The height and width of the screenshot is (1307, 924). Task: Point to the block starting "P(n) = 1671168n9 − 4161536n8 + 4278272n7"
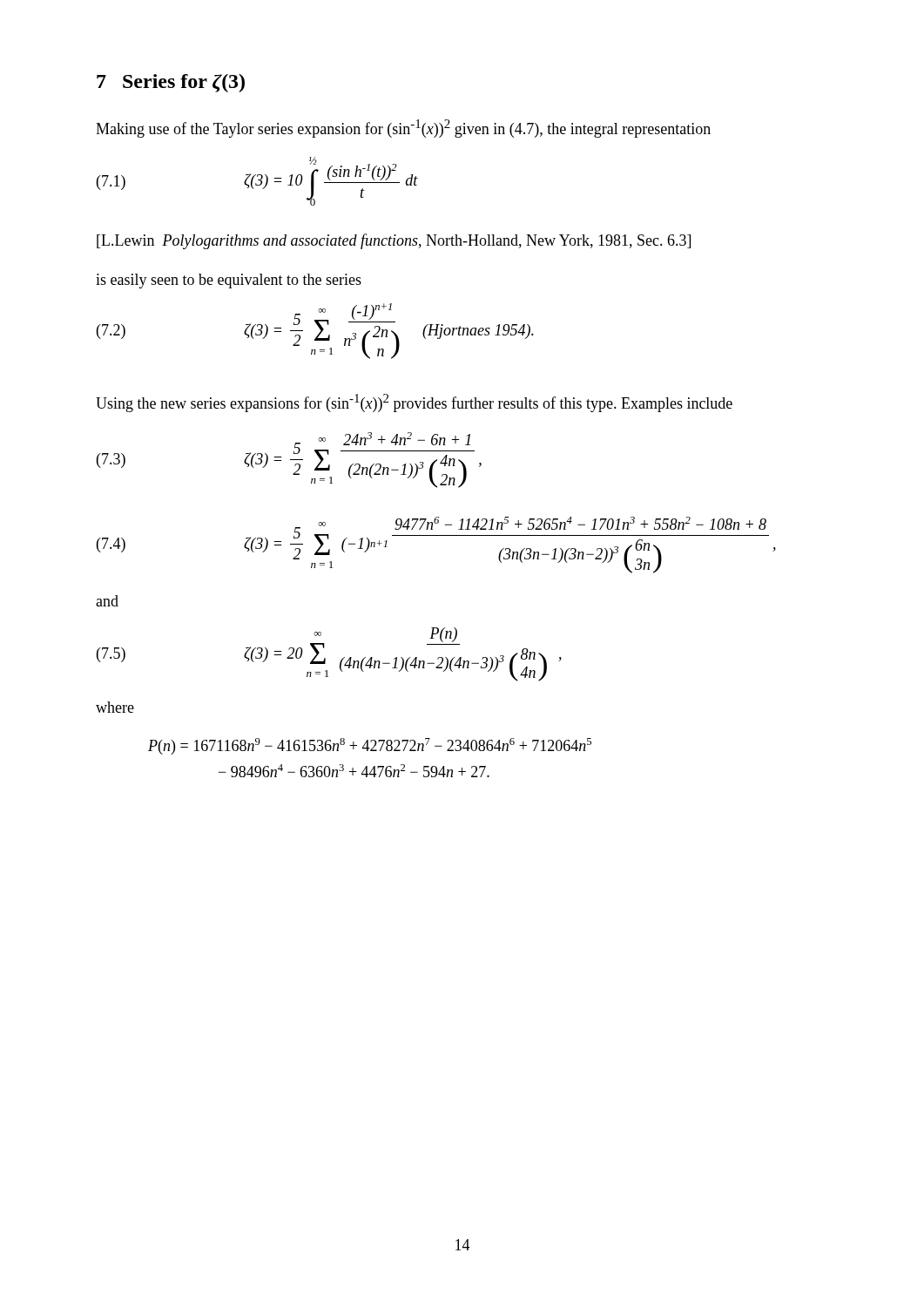coord(370,758)
